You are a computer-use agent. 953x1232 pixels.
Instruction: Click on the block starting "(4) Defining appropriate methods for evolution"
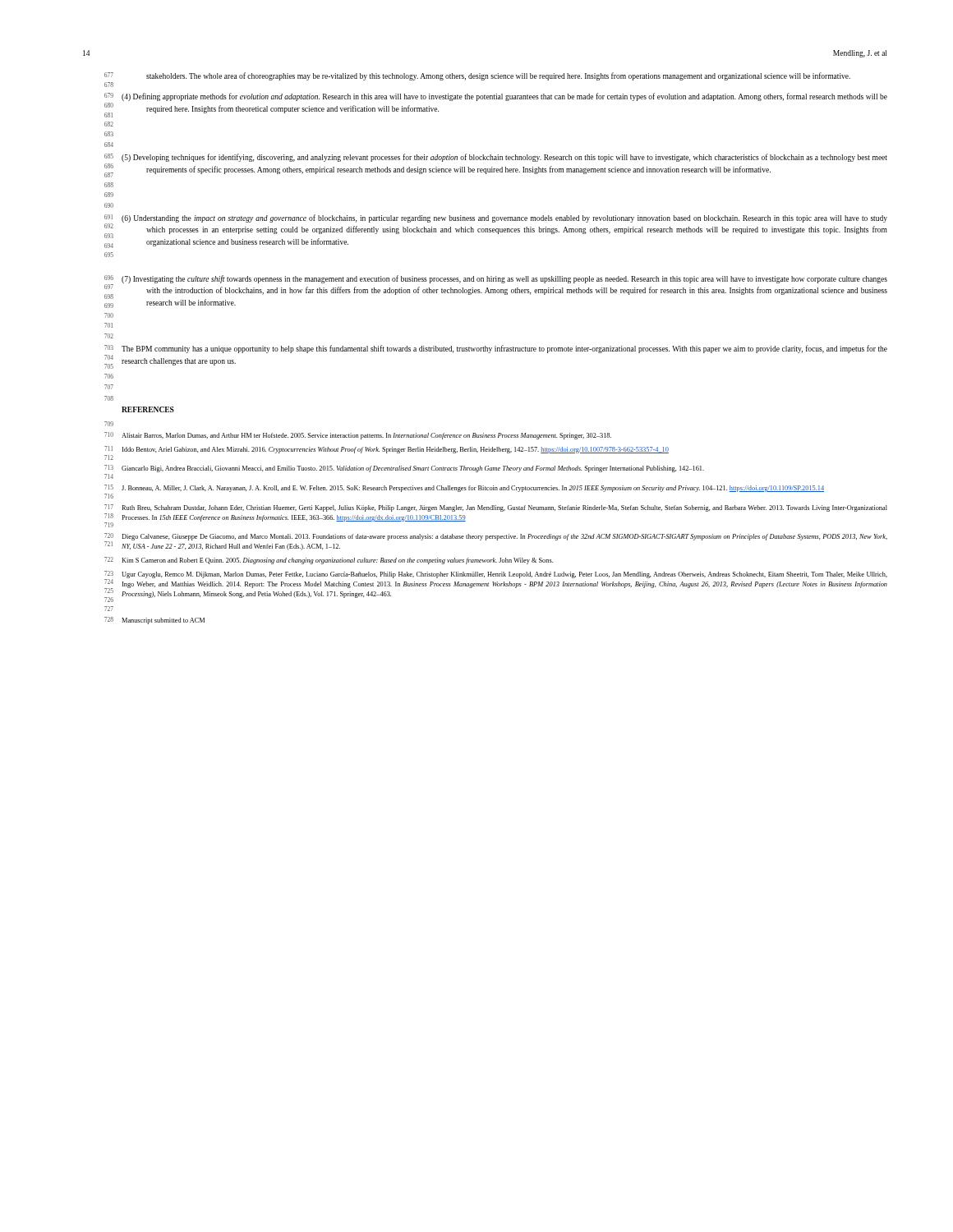click(504, 103)
